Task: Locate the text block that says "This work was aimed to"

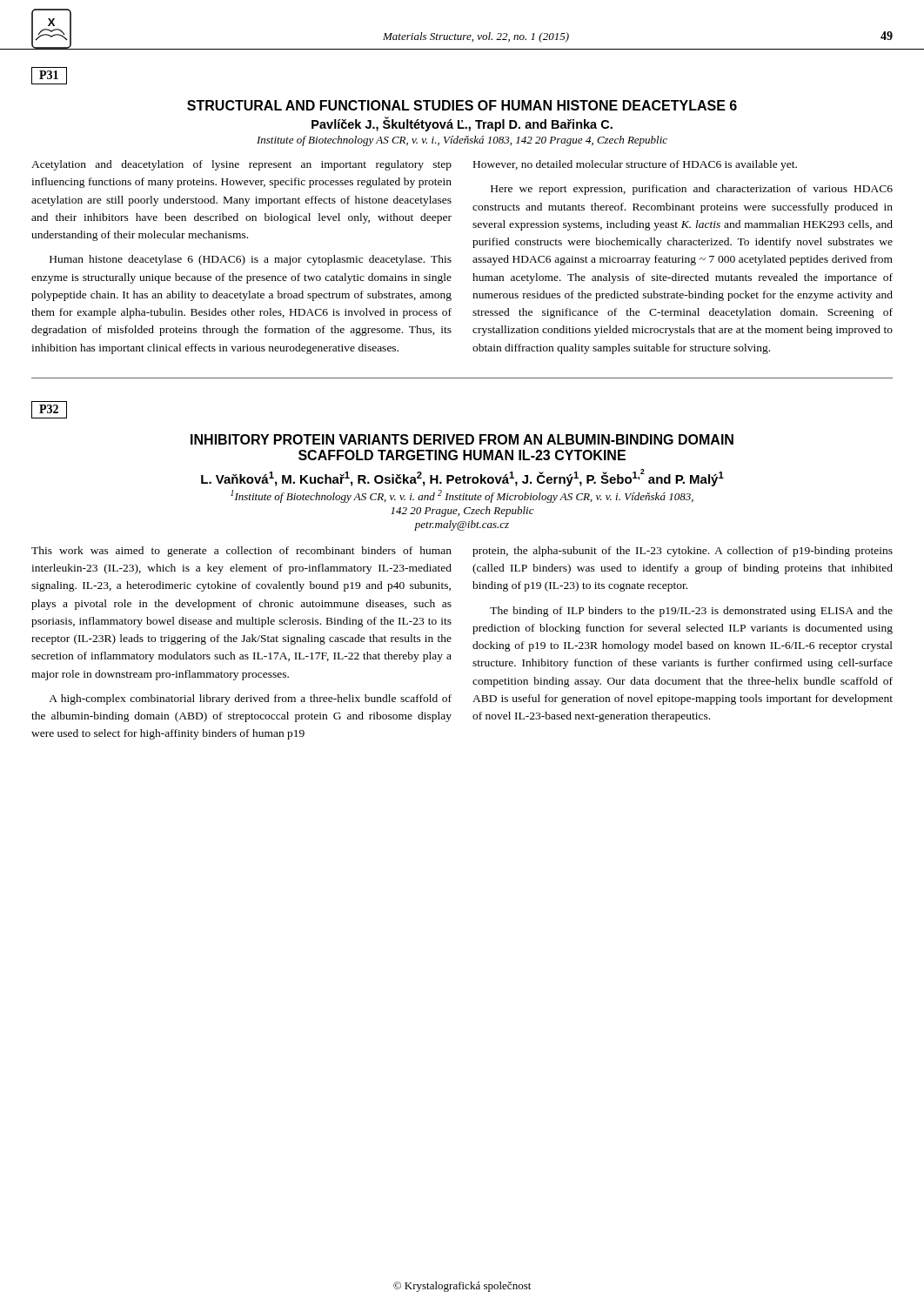Action: click(241, 642)
